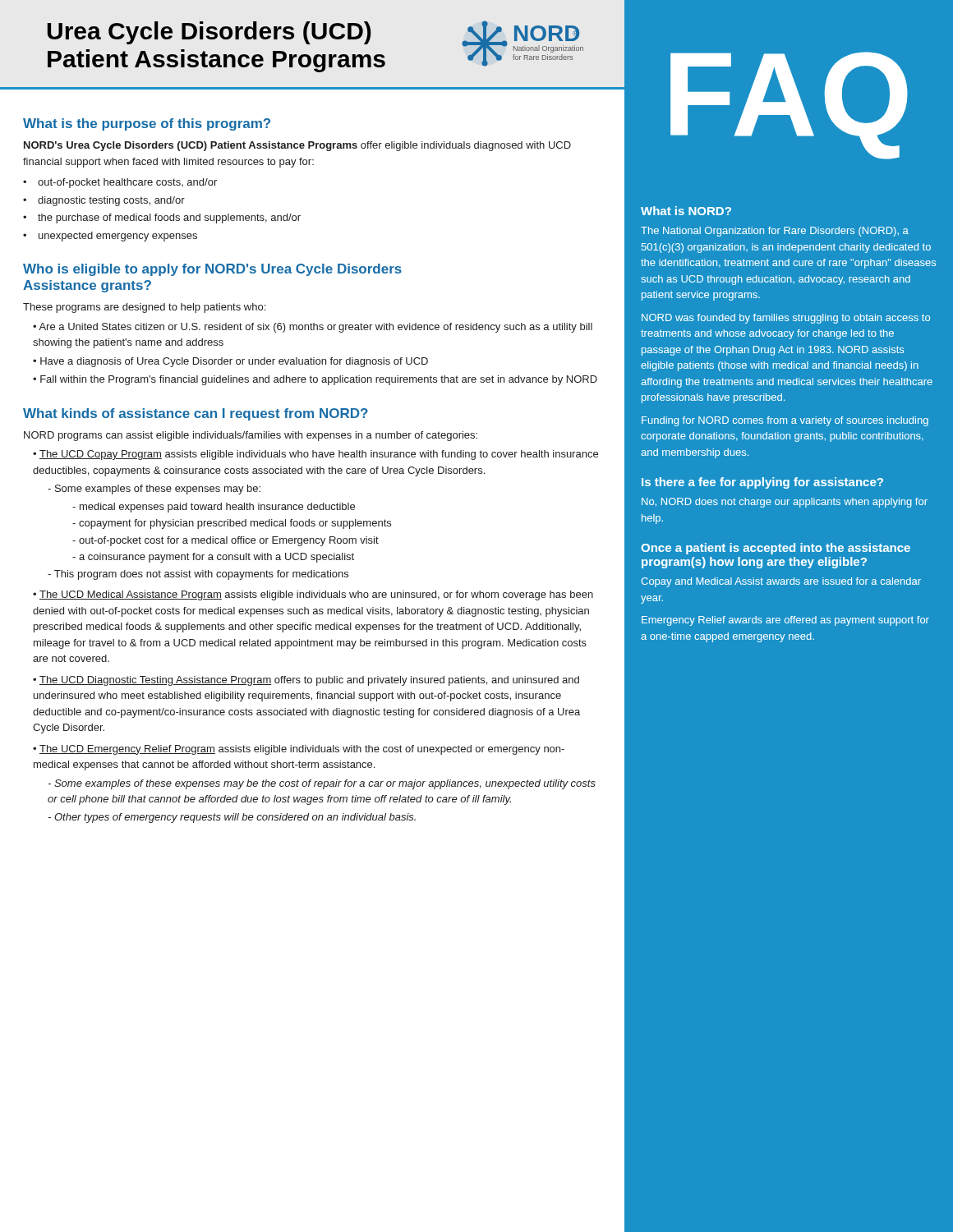Viewport: 953px width, 1232px height.
Task: Point to the block beginning "The National Organization for Rare Disorders (NORD),"
Action: [x=789, y=263]
